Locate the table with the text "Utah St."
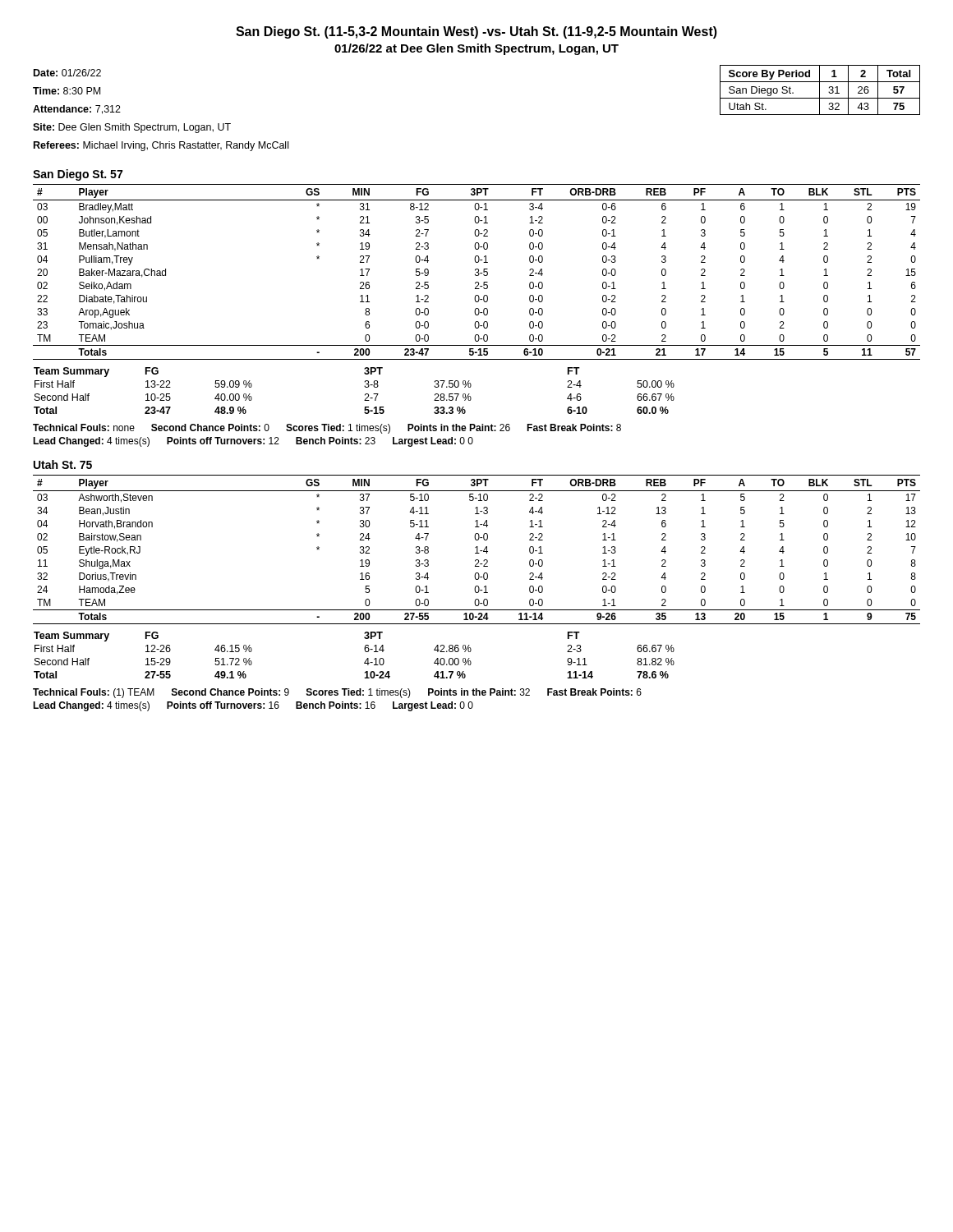Screen dimensions: 1232x953 point(820,110)
